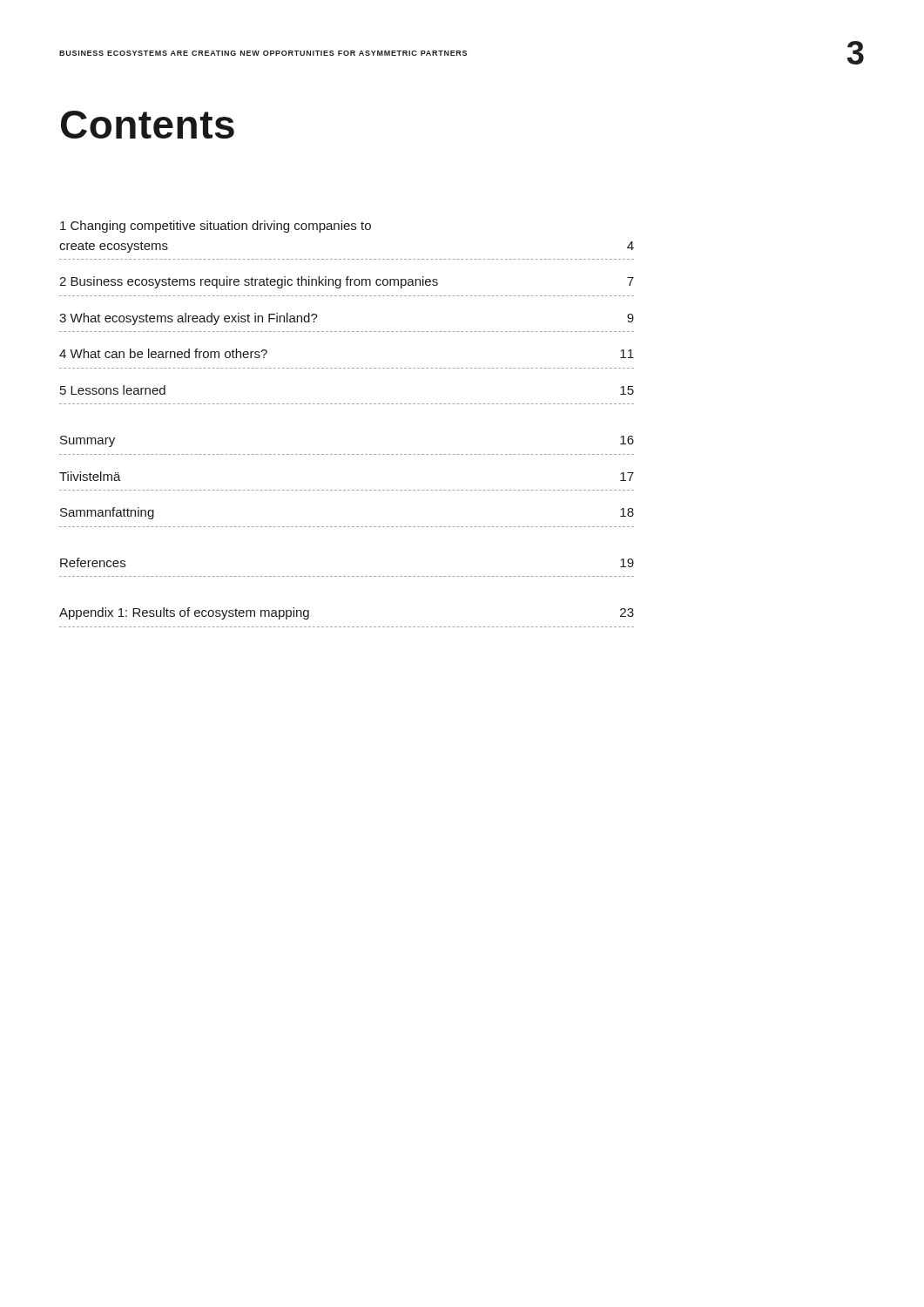Find the list item that says "References 19"
This screenshot has width=924, height=1307.
coord(93,562)
